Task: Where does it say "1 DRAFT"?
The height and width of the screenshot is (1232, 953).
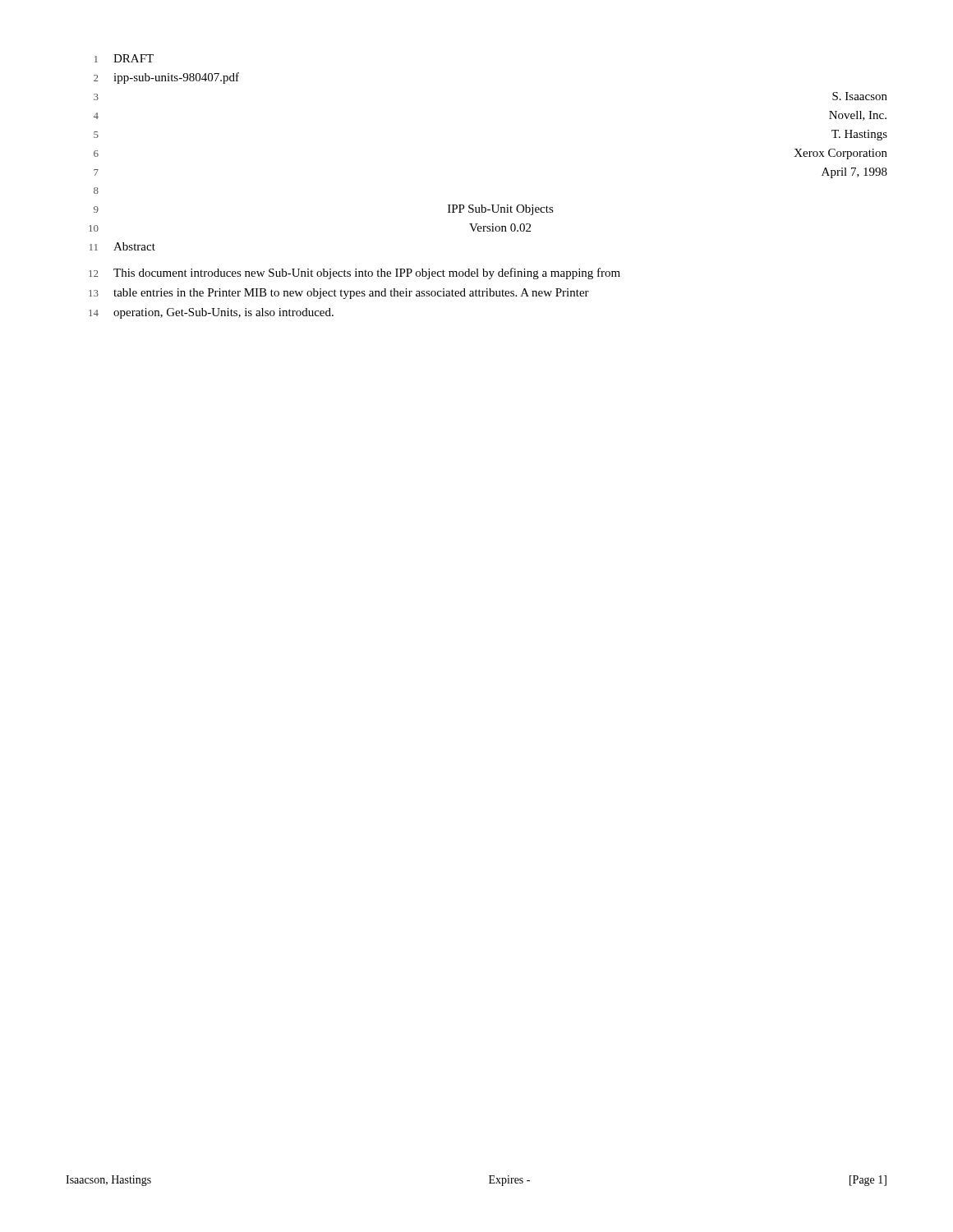Action: pos(124,58)
